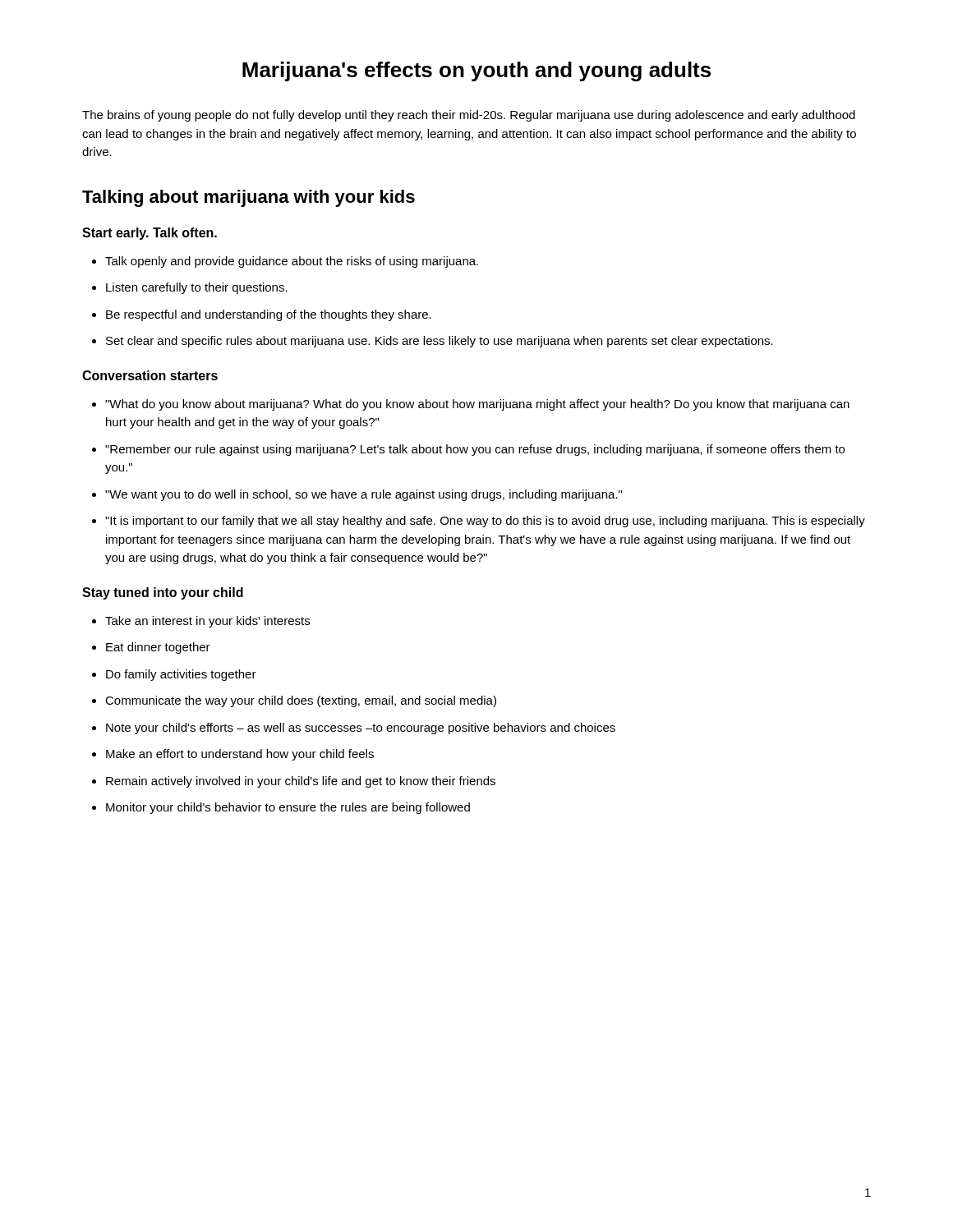Select the region starting "Note your child's"
The width and height of the screenshot is (953, 1232).
coord(476,727)
